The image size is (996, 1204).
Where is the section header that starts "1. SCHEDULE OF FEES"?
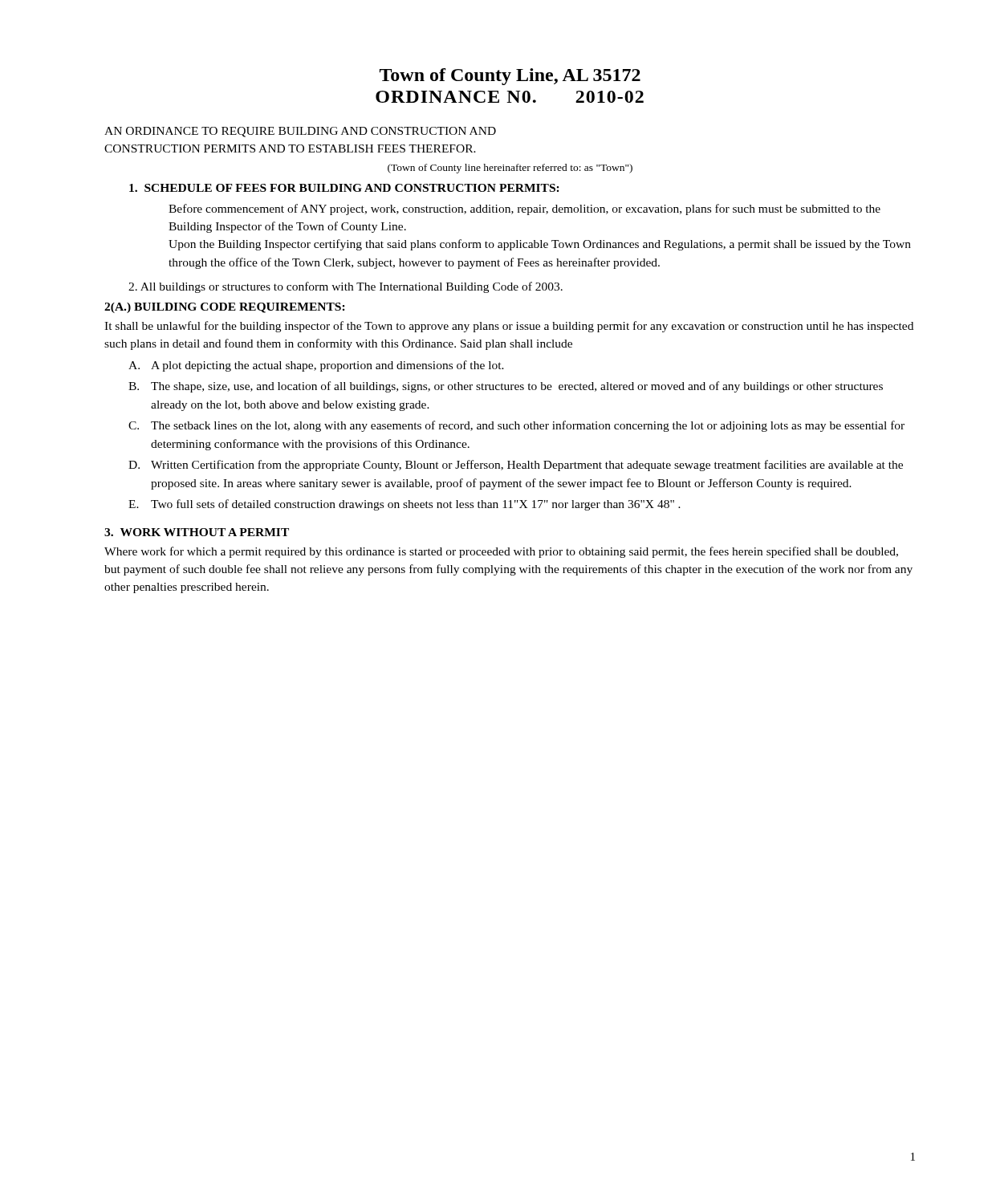point(344,187)
